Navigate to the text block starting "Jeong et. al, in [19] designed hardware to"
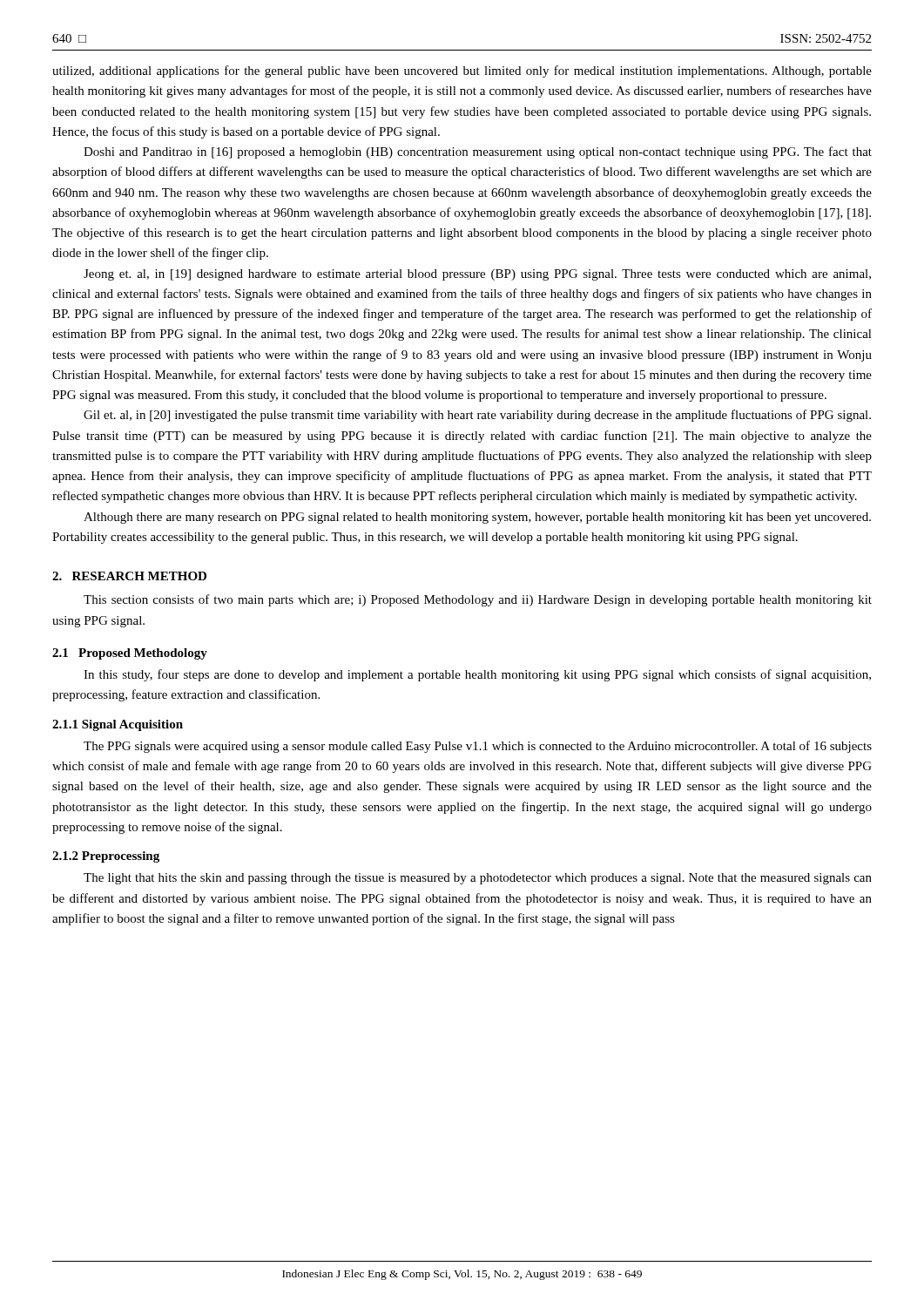Image resolution: width=924 pixels, height=1307 pixels. 462,335
